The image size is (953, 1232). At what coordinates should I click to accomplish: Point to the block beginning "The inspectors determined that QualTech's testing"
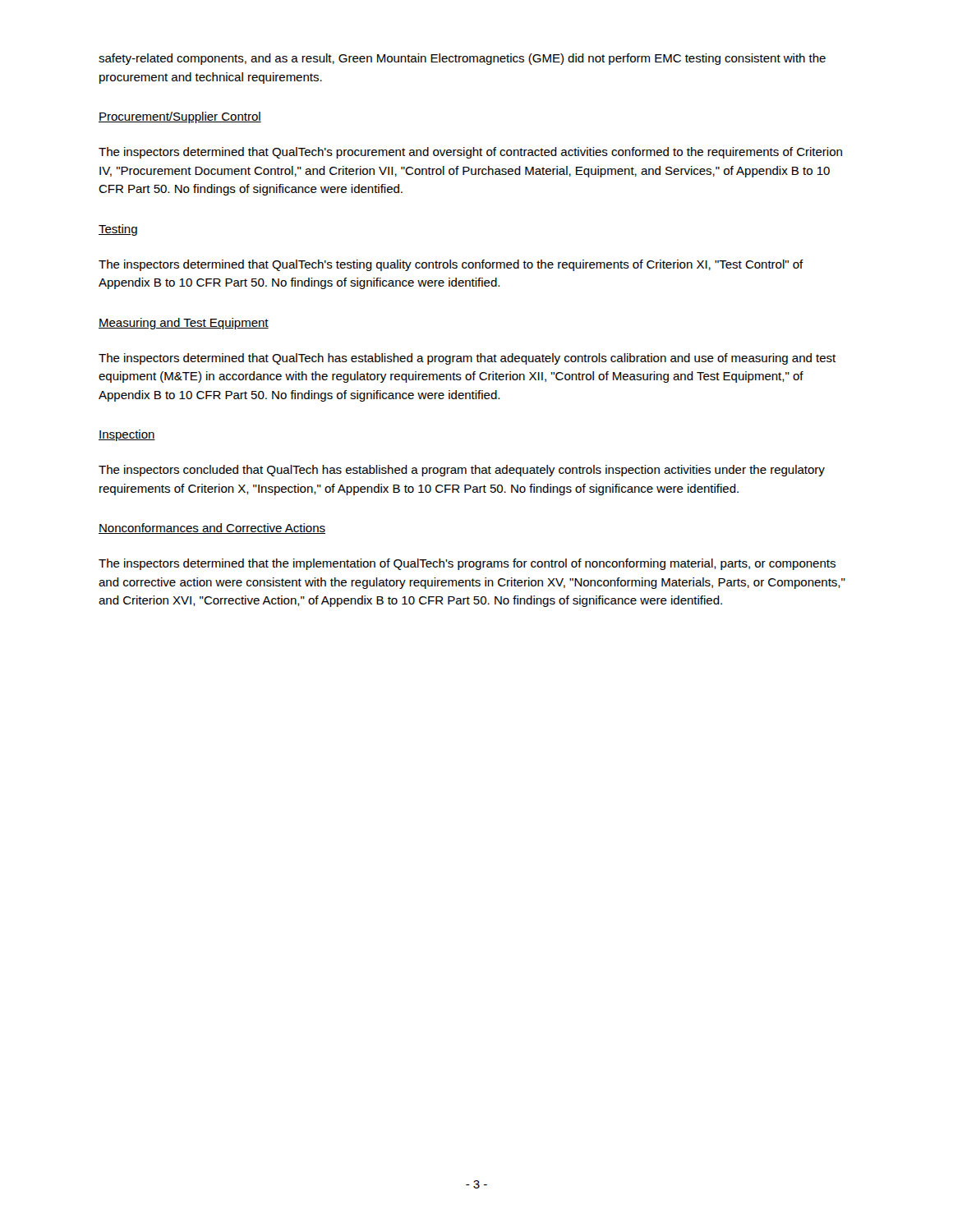point(451,273)
